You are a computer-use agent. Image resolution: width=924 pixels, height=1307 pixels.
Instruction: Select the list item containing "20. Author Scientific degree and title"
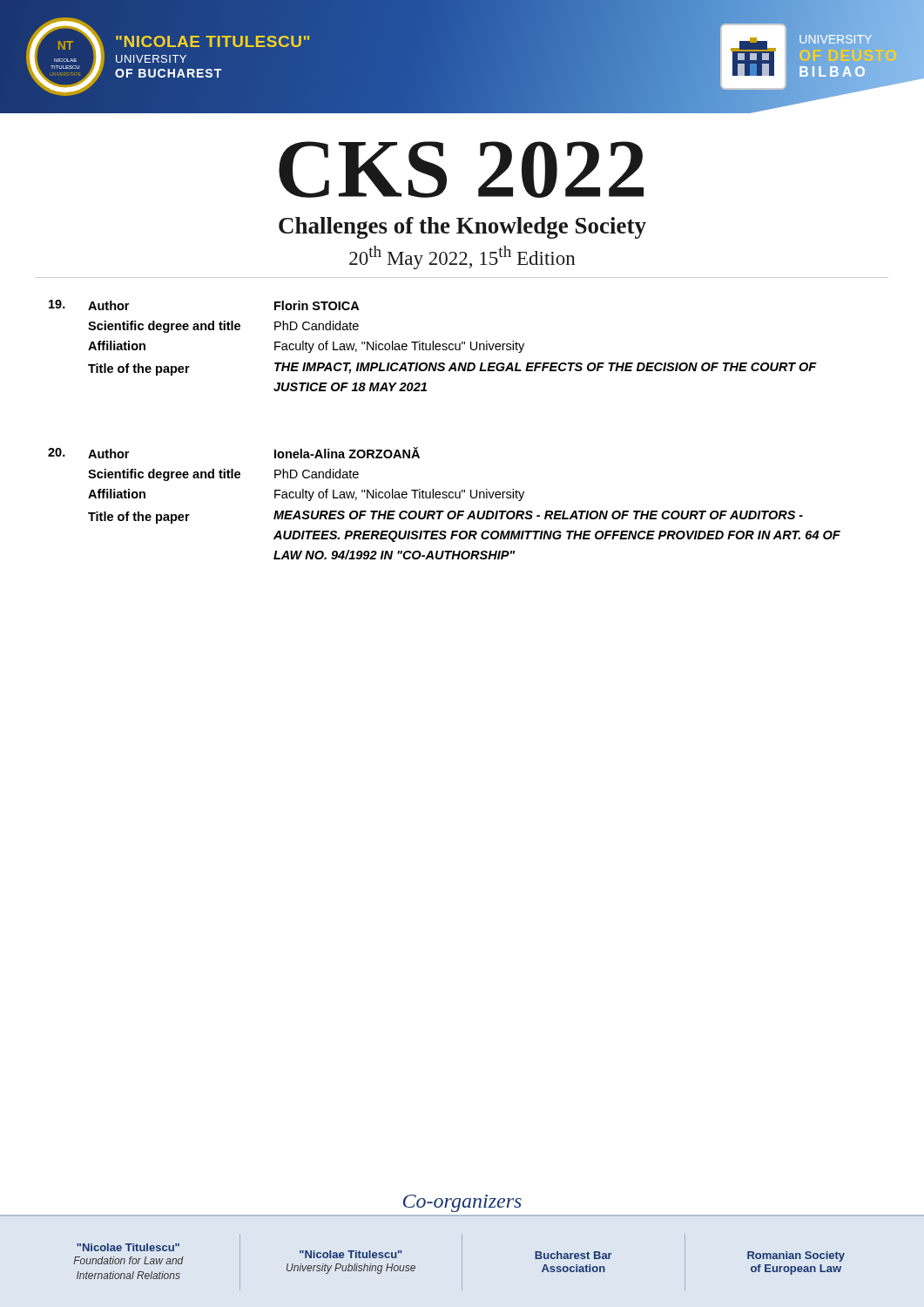coord(457,505)
